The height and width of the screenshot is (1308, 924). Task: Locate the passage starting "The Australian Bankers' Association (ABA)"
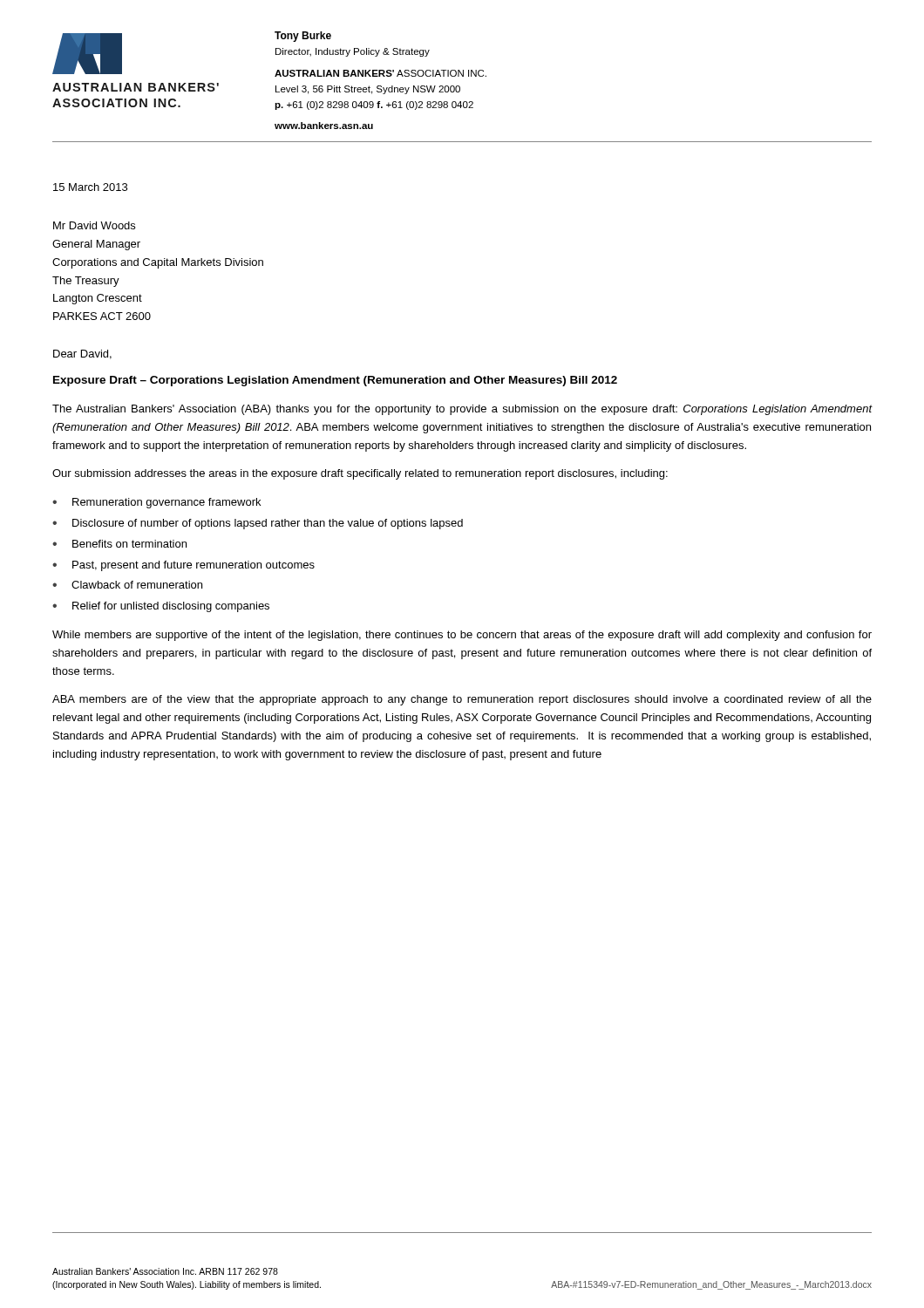tap(462, 427)
